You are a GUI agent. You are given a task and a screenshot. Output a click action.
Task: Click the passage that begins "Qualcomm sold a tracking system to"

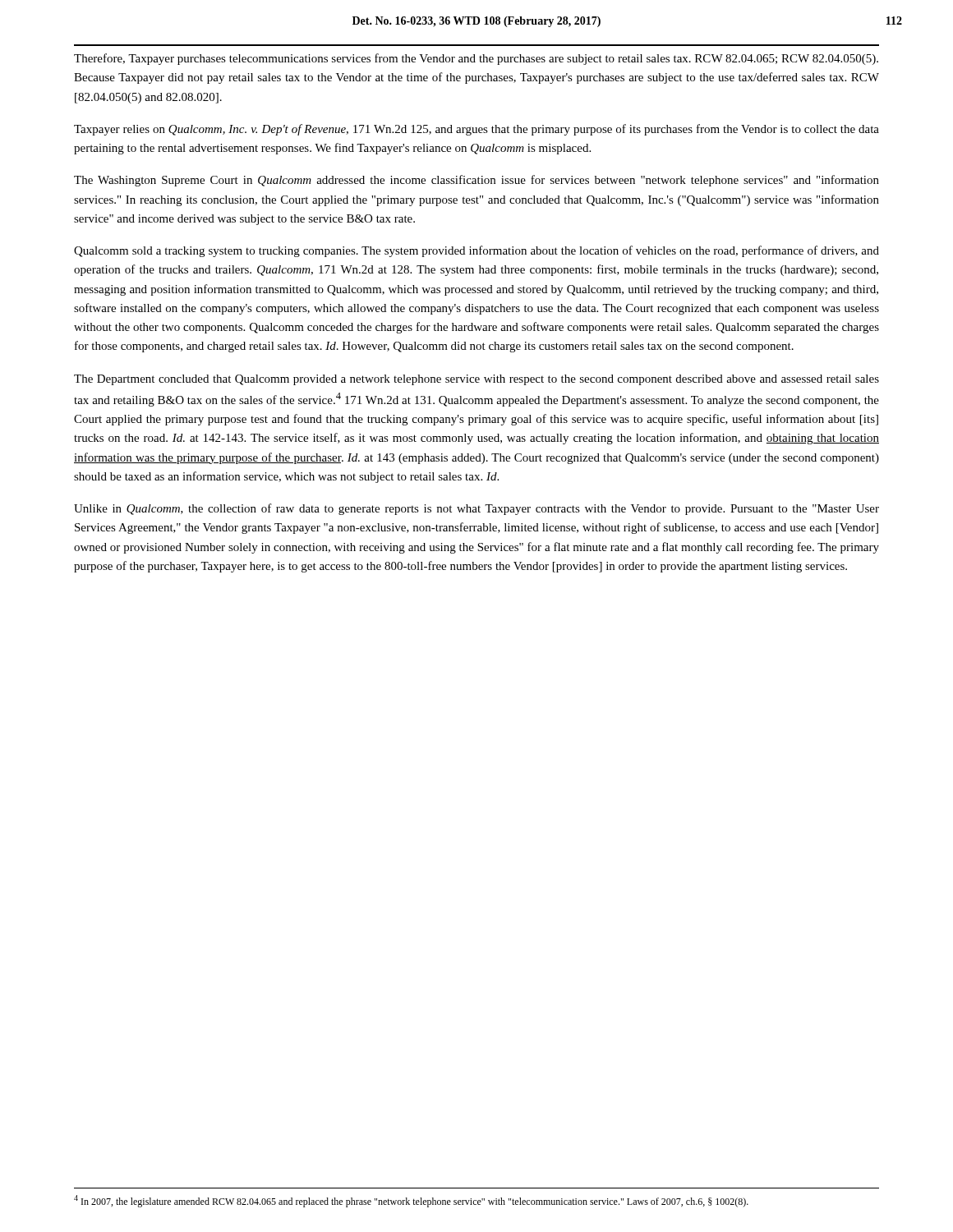[476, 299]
